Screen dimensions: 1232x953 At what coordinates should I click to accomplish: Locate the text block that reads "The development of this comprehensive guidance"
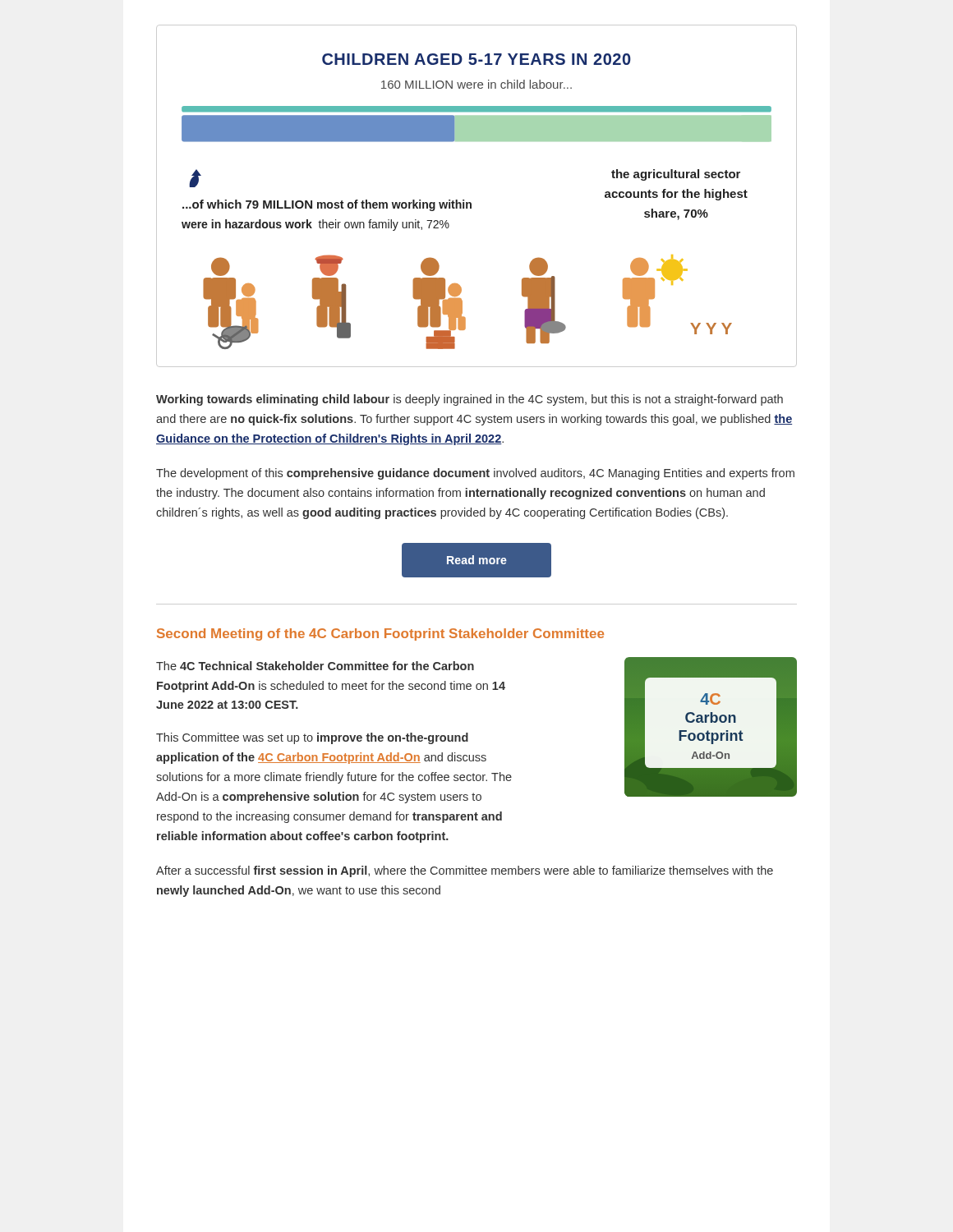(x=476, y=493)
